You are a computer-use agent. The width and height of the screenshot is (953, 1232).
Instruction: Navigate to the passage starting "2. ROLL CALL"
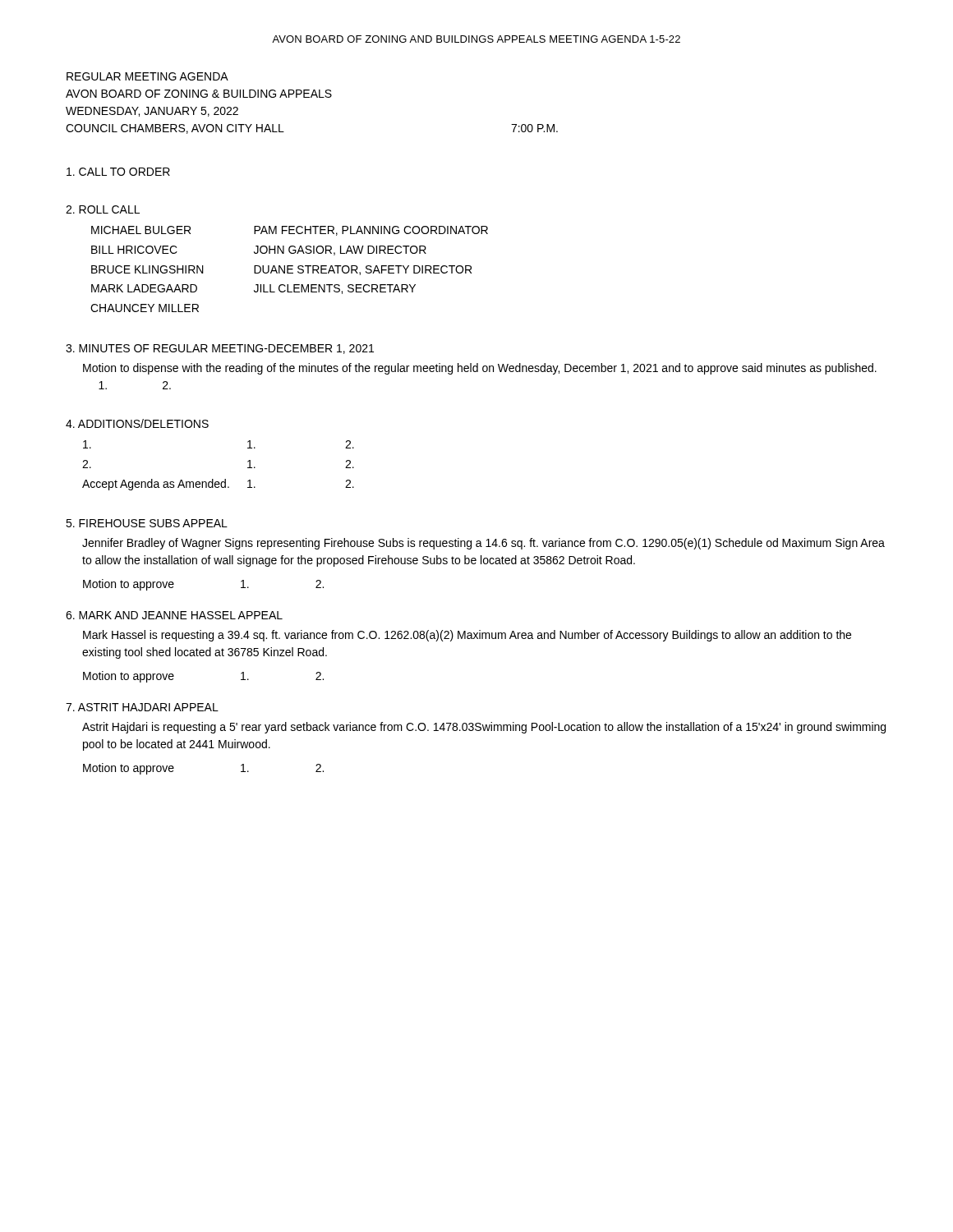click(x=103, y=209)
